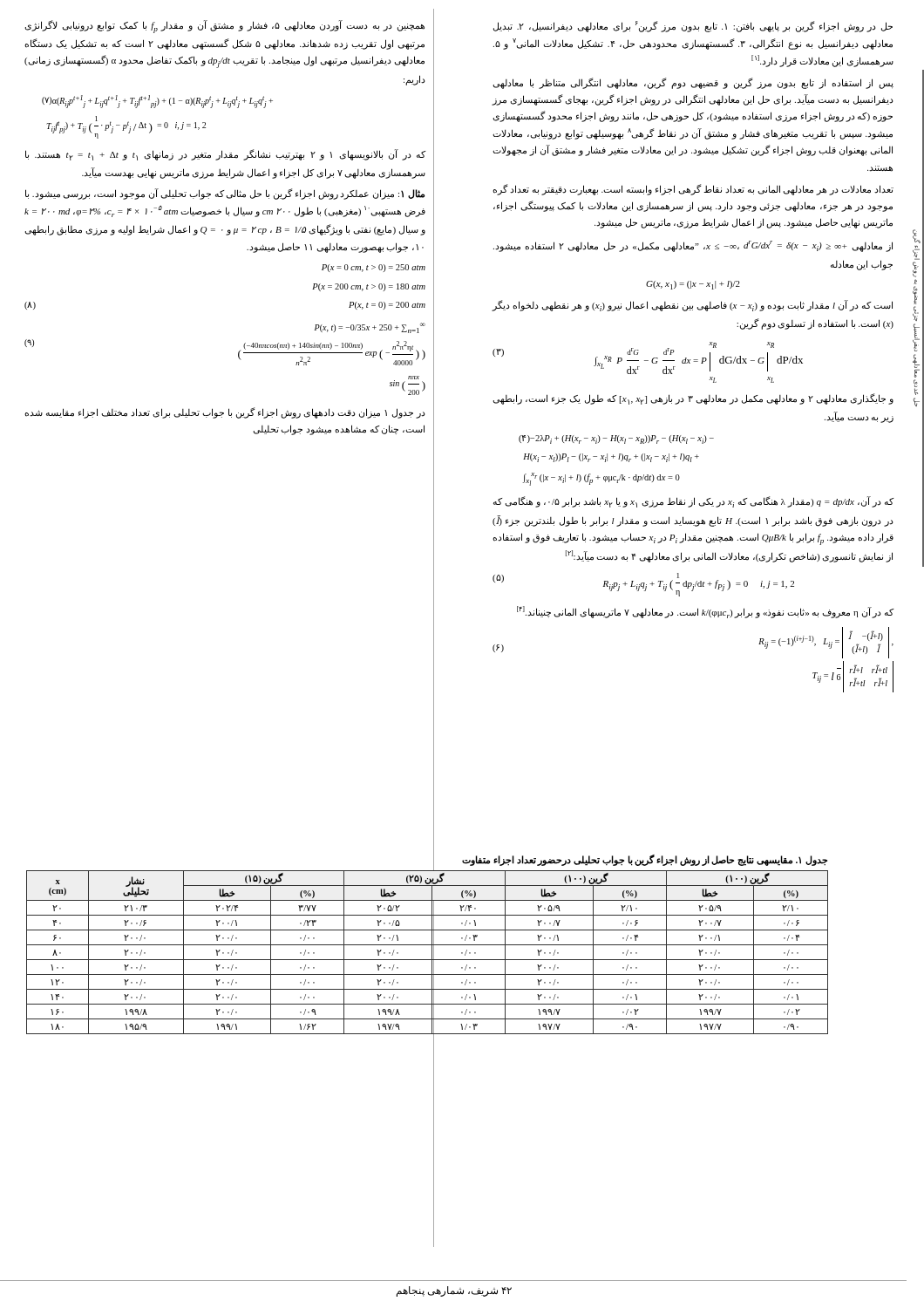Locate the region starting "که در آن بالانویسهای ۱ و ۲ بهترتیب"

point(225,163)
